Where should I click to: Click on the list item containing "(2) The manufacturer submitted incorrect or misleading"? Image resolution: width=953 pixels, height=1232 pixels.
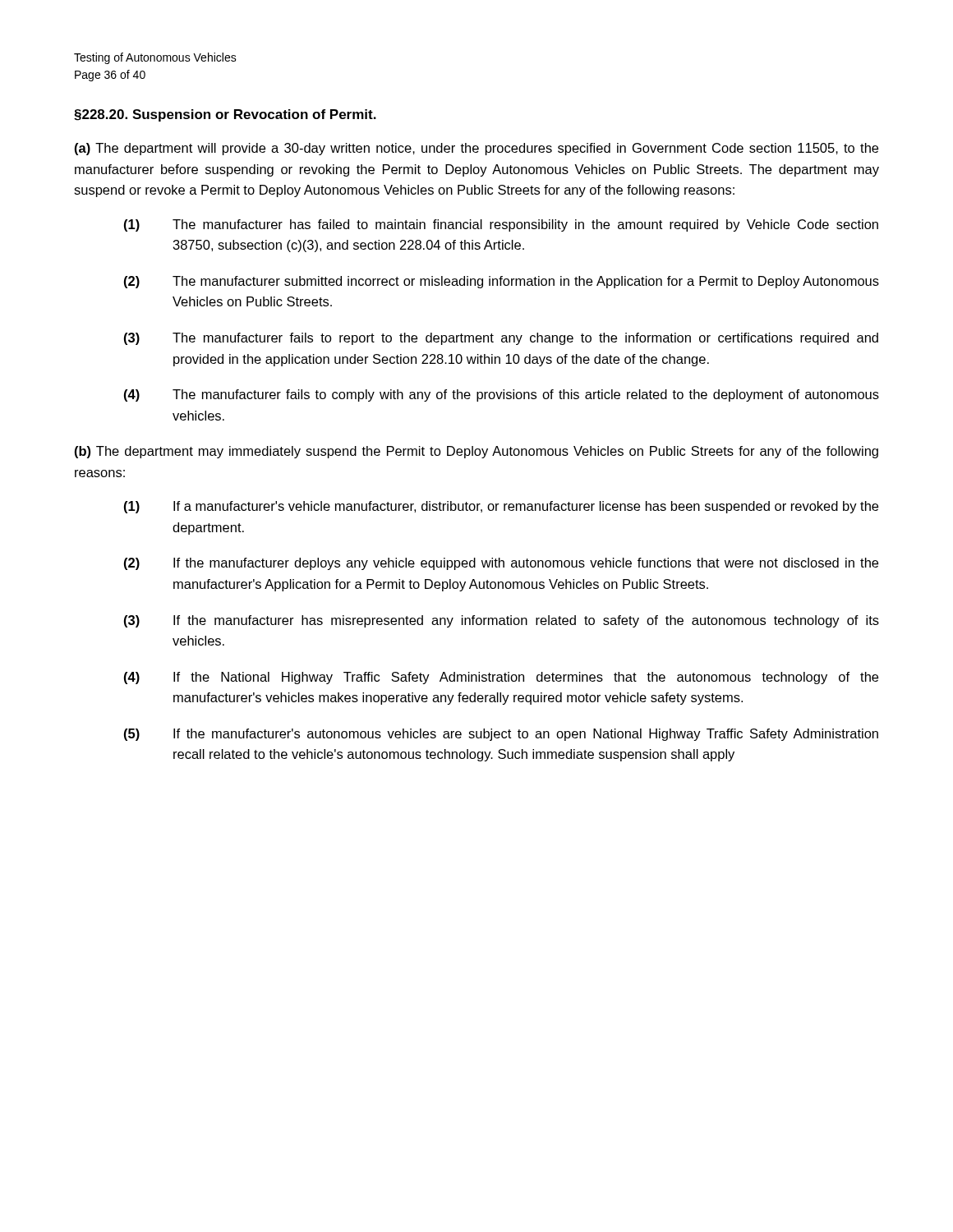pyautogui.click(x=501, y=292)
